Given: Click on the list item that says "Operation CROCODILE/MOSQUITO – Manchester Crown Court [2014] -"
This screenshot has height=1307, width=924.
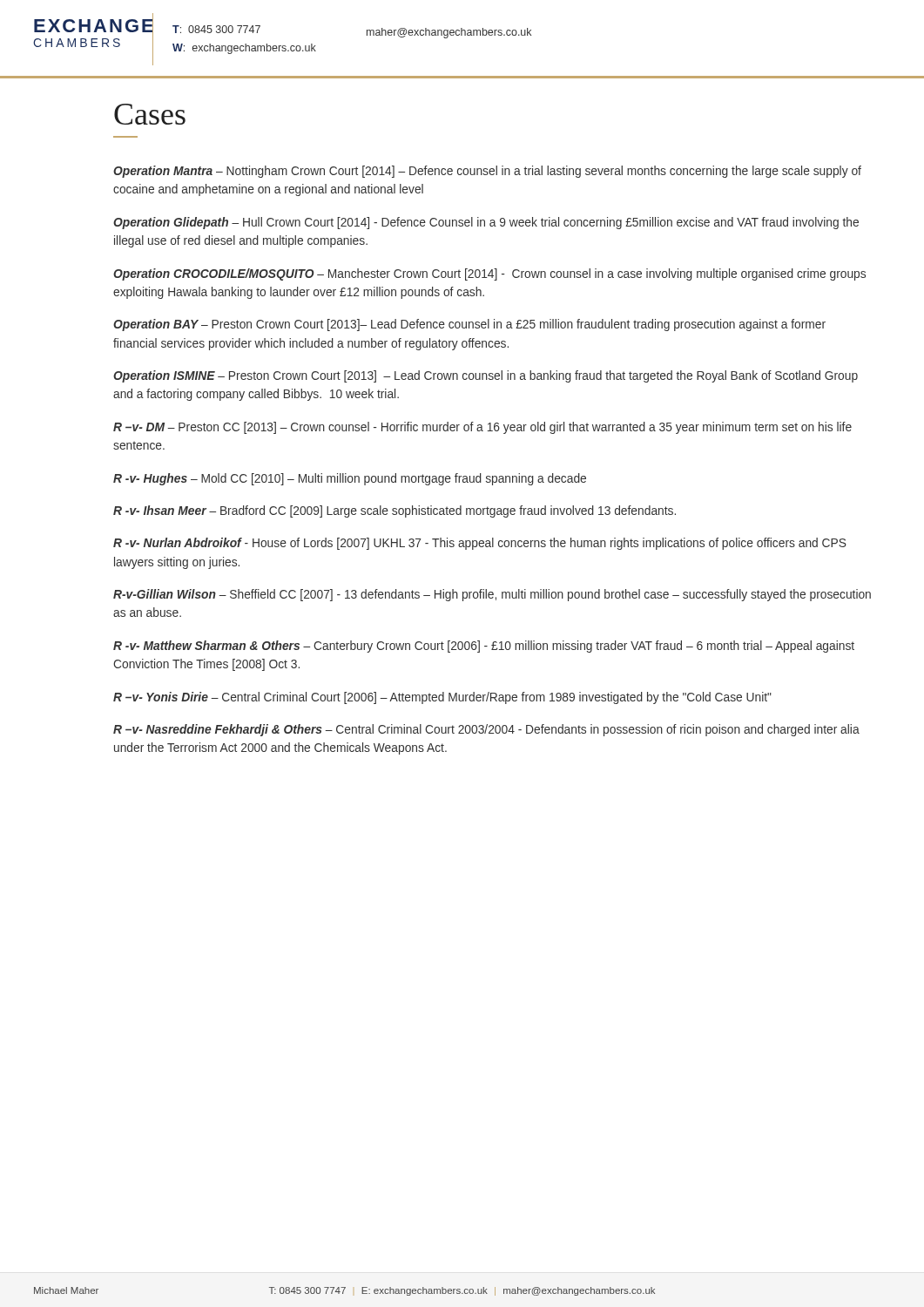Looking at the screenshot, I should coord(490,283).
